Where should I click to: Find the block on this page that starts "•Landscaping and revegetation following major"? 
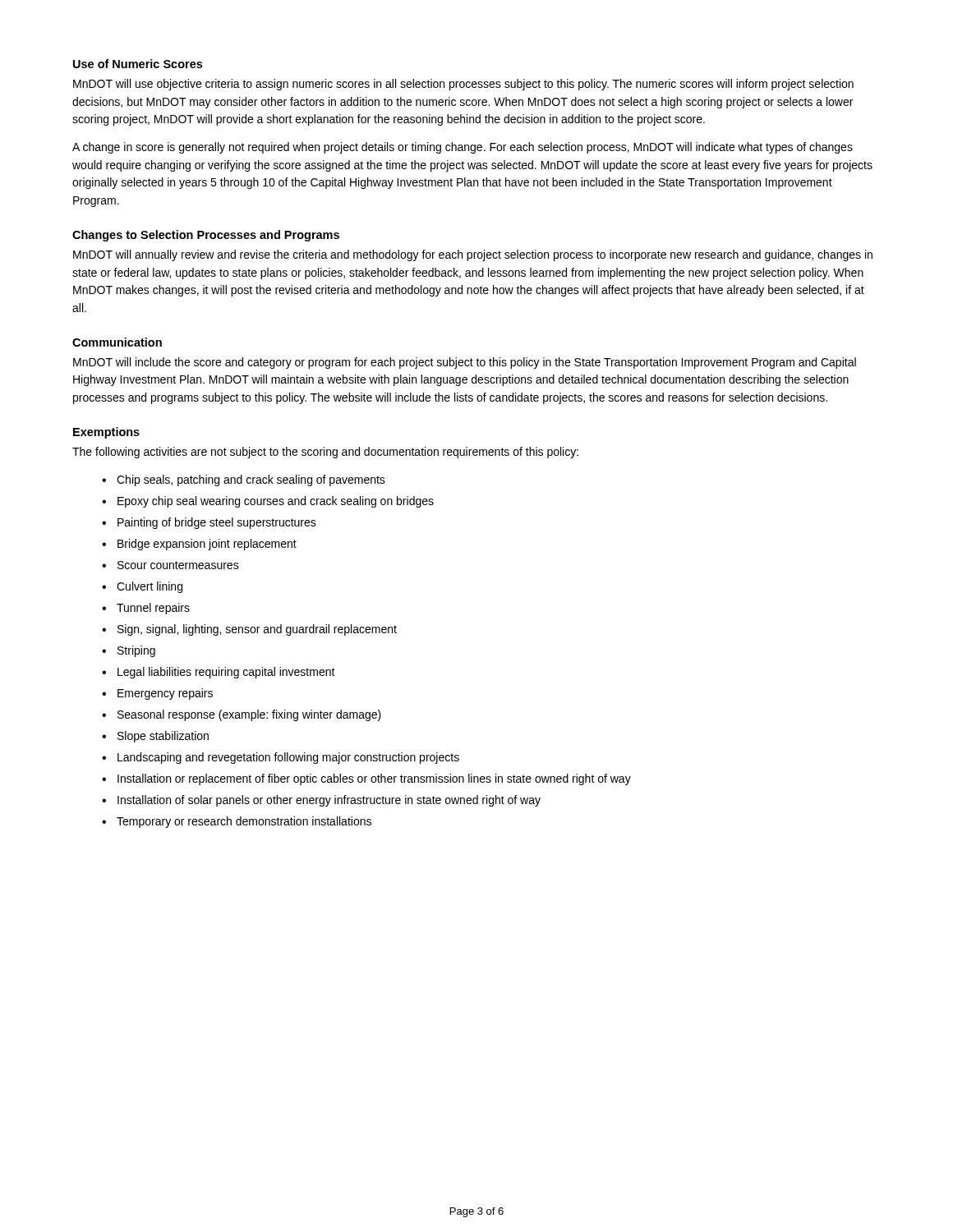281,758
